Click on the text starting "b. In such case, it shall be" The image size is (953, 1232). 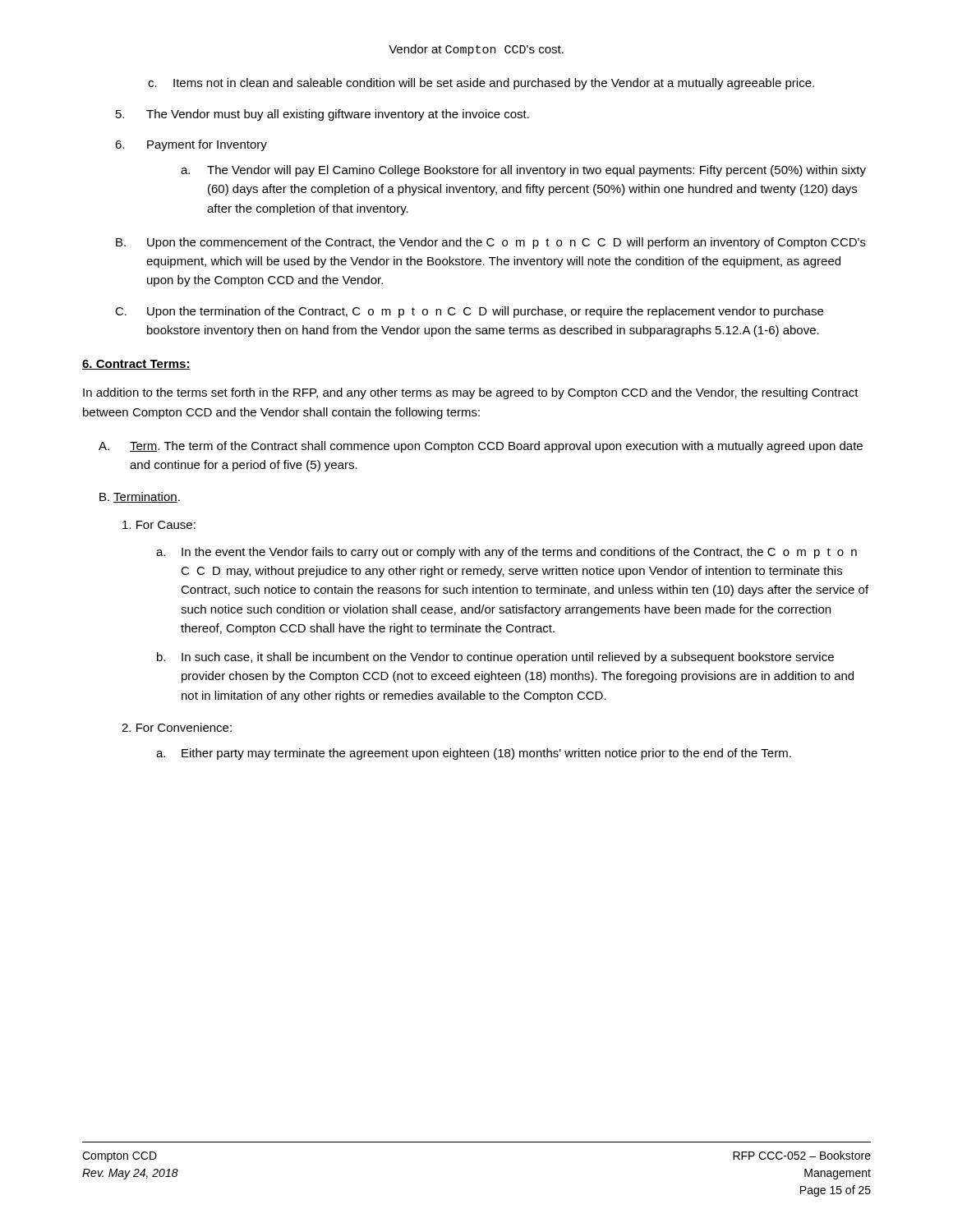click(513, 676)
